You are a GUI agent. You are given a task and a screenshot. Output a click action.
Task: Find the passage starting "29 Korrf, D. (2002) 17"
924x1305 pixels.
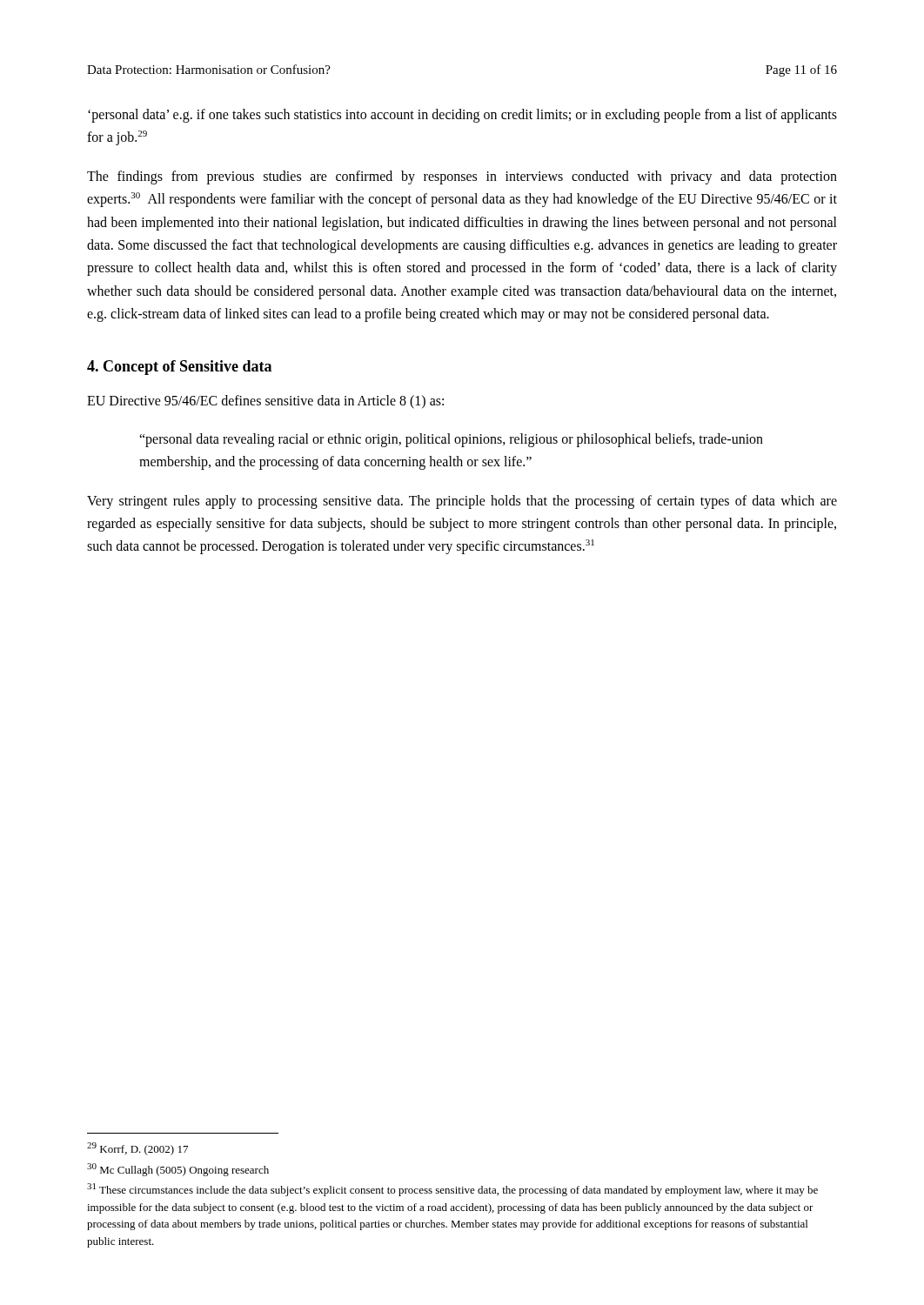point(138,1148)
